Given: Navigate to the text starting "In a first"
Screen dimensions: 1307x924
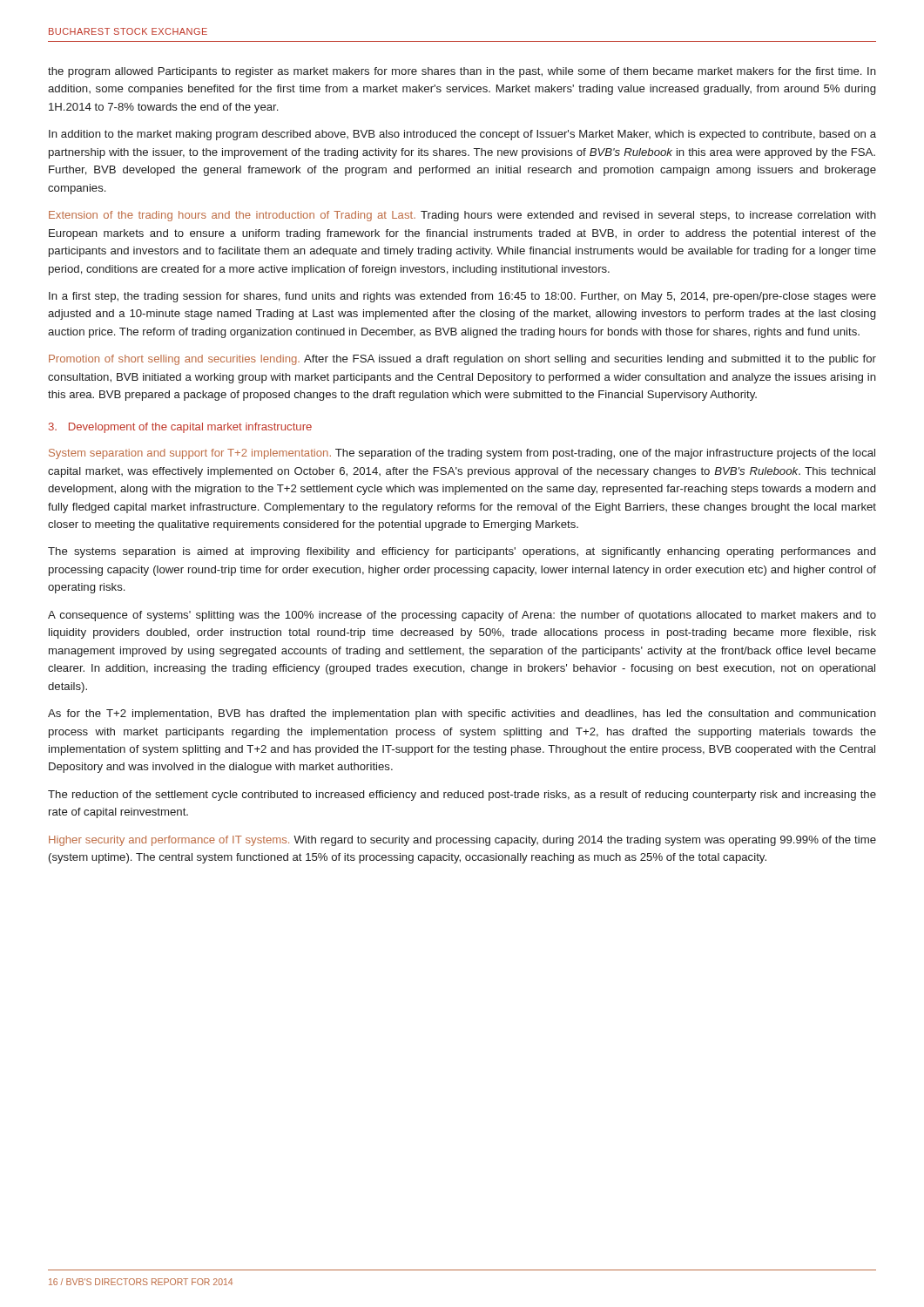Looking at the screenshot, I should [x=462, y=314].
